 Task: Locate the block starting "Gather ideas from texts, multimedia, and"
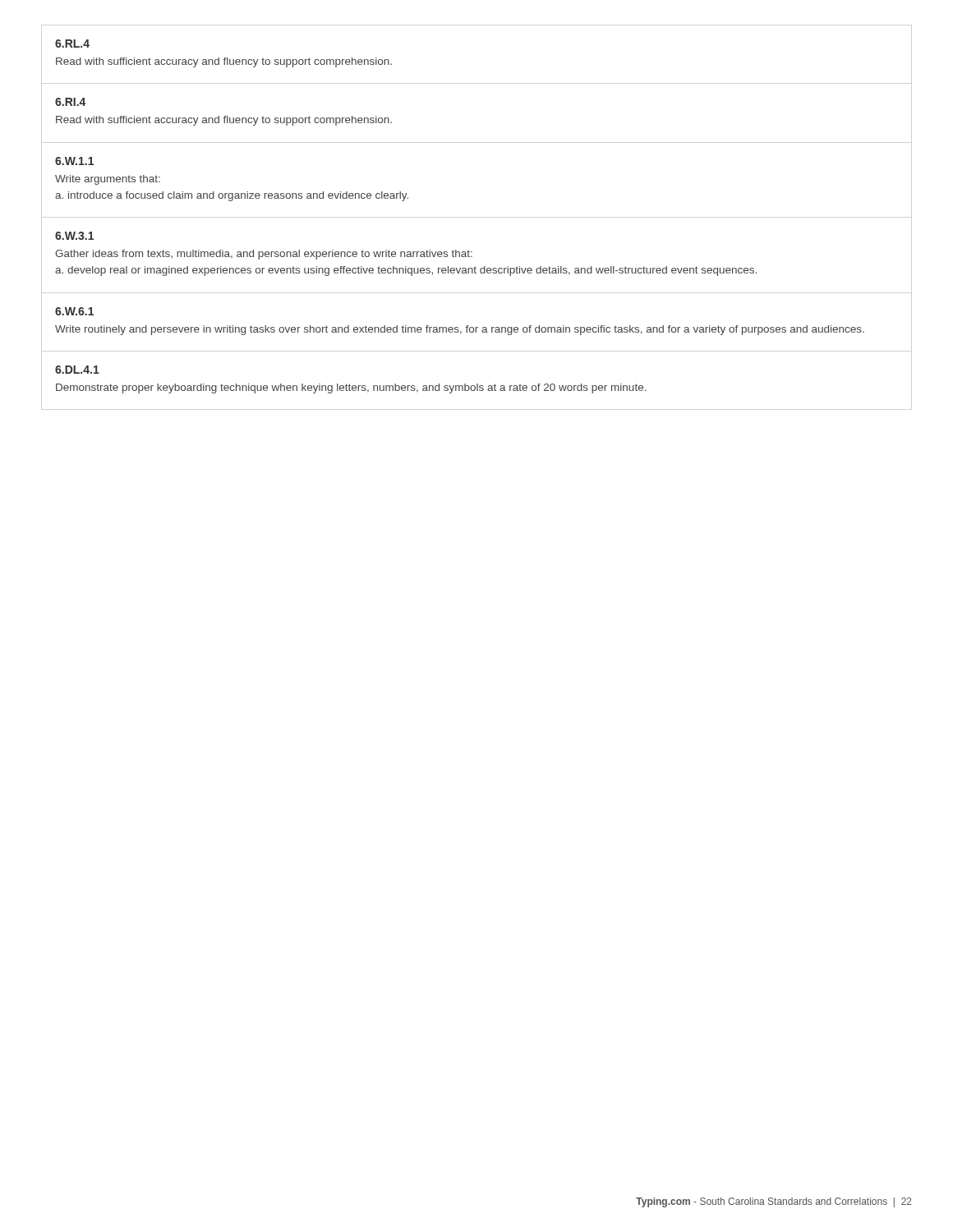(406, 262)
